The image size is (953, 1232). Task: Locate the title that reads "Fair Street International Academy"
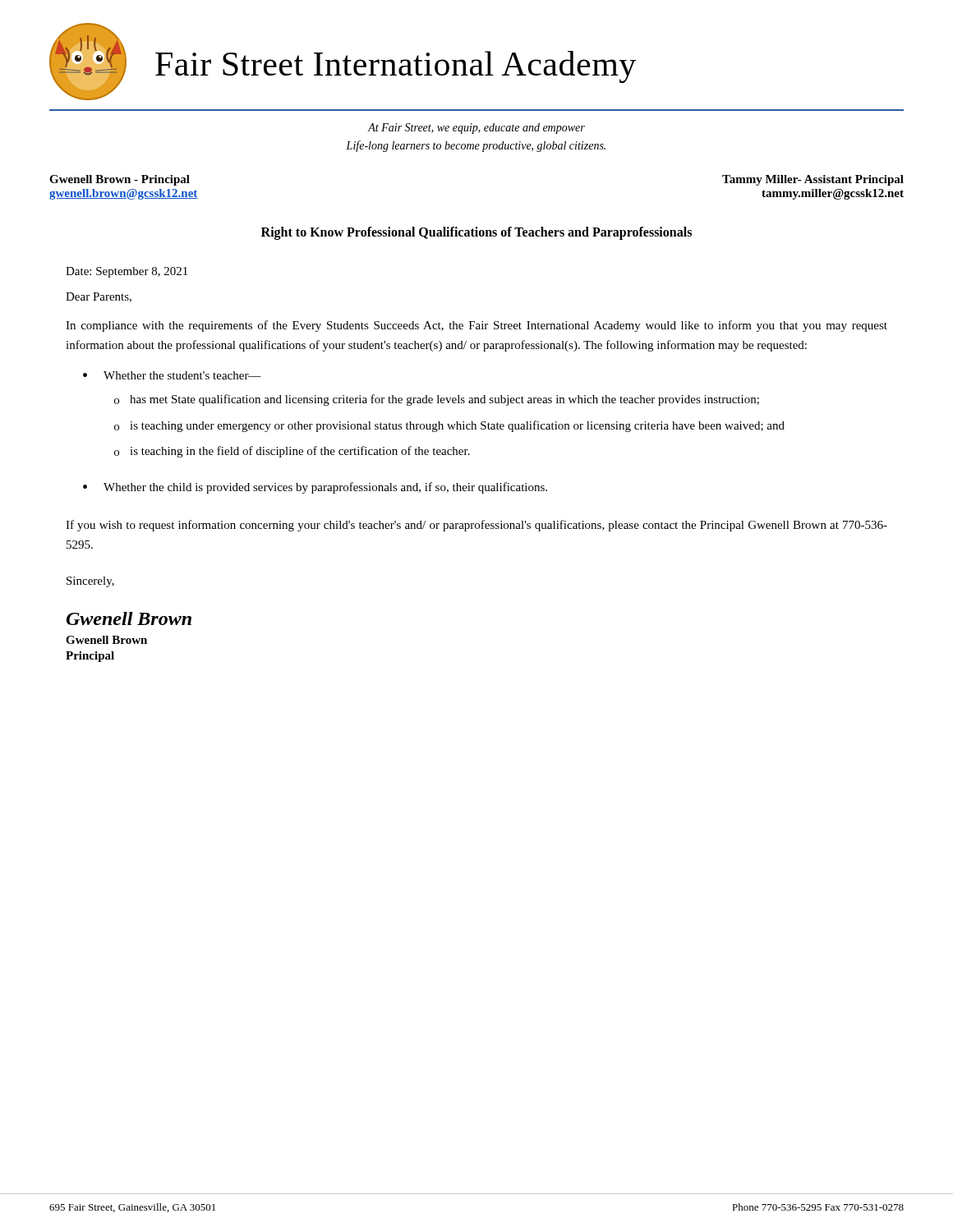coord(395,64)
